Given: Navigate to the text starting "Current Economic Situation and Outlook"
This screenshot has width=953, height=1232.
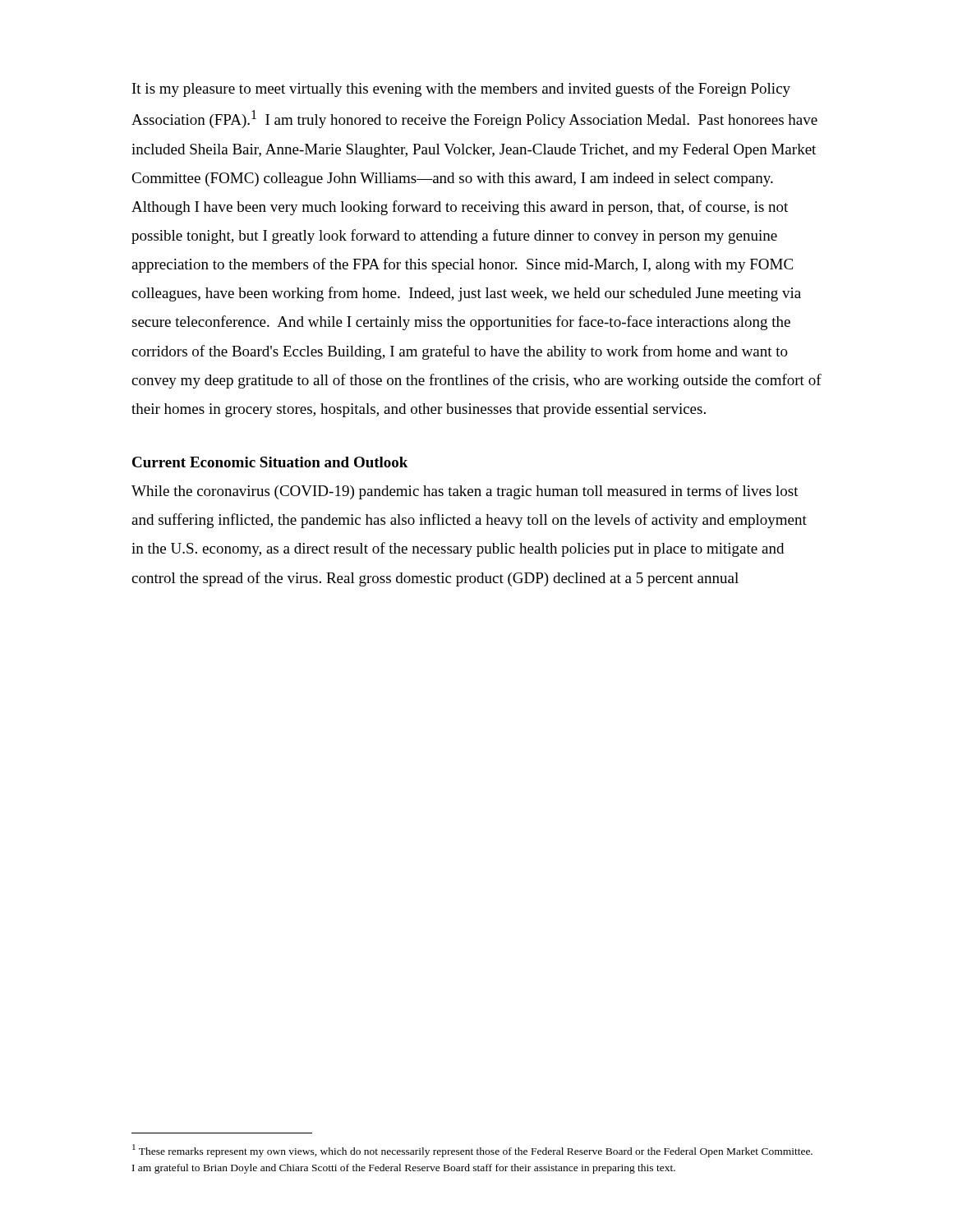Looking at the screenshot, I should [x=270, y=462].
